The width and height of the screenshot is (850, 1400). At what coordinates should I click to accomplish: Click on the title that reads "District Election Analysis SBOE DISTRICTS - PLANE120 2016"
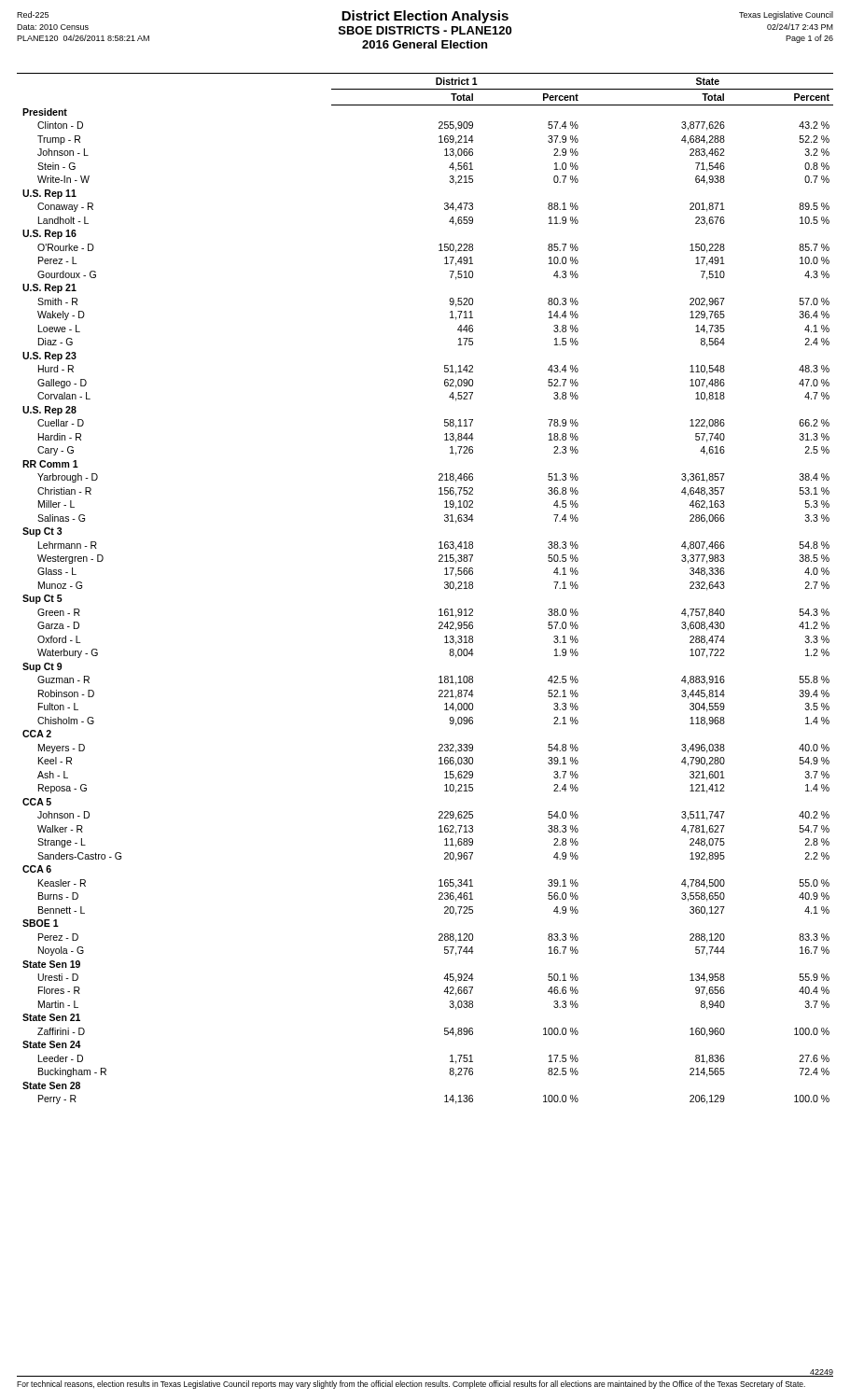[x=425, y=29]
